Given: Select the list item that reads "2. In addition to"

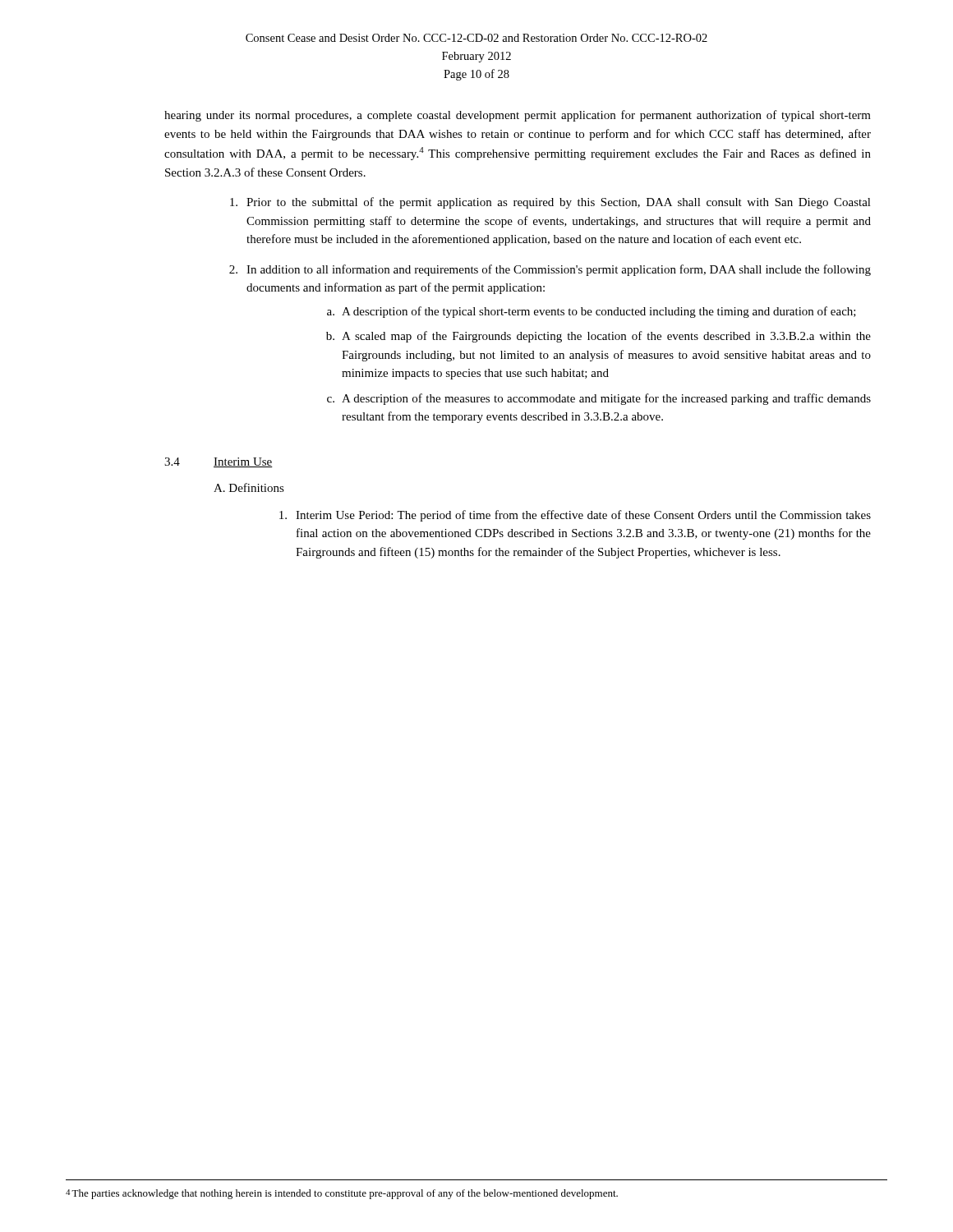Looking at the screenshot, I should click(542, 346).
